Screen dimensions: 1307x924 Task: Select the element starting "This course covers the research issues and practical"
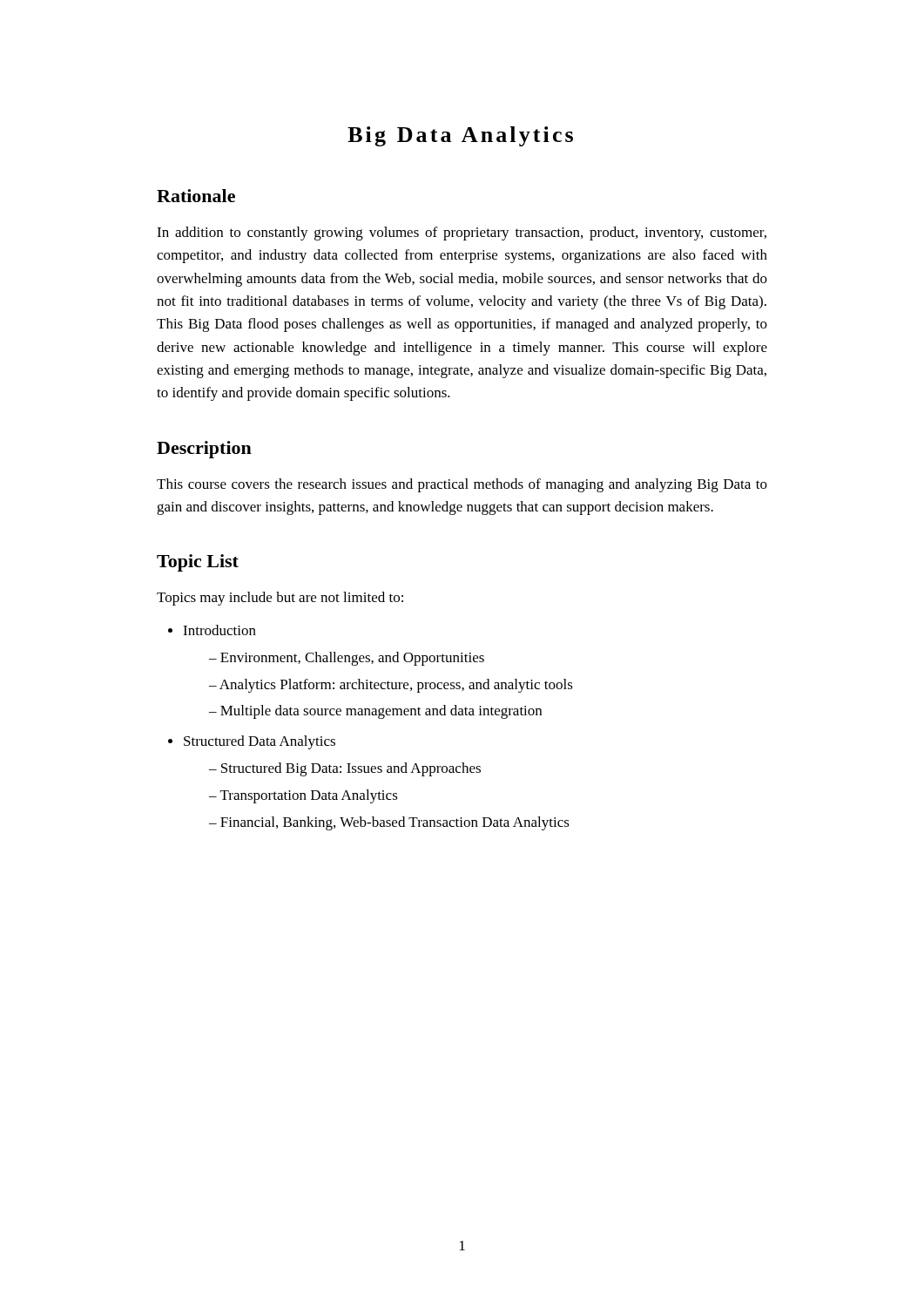pos(462,495)
